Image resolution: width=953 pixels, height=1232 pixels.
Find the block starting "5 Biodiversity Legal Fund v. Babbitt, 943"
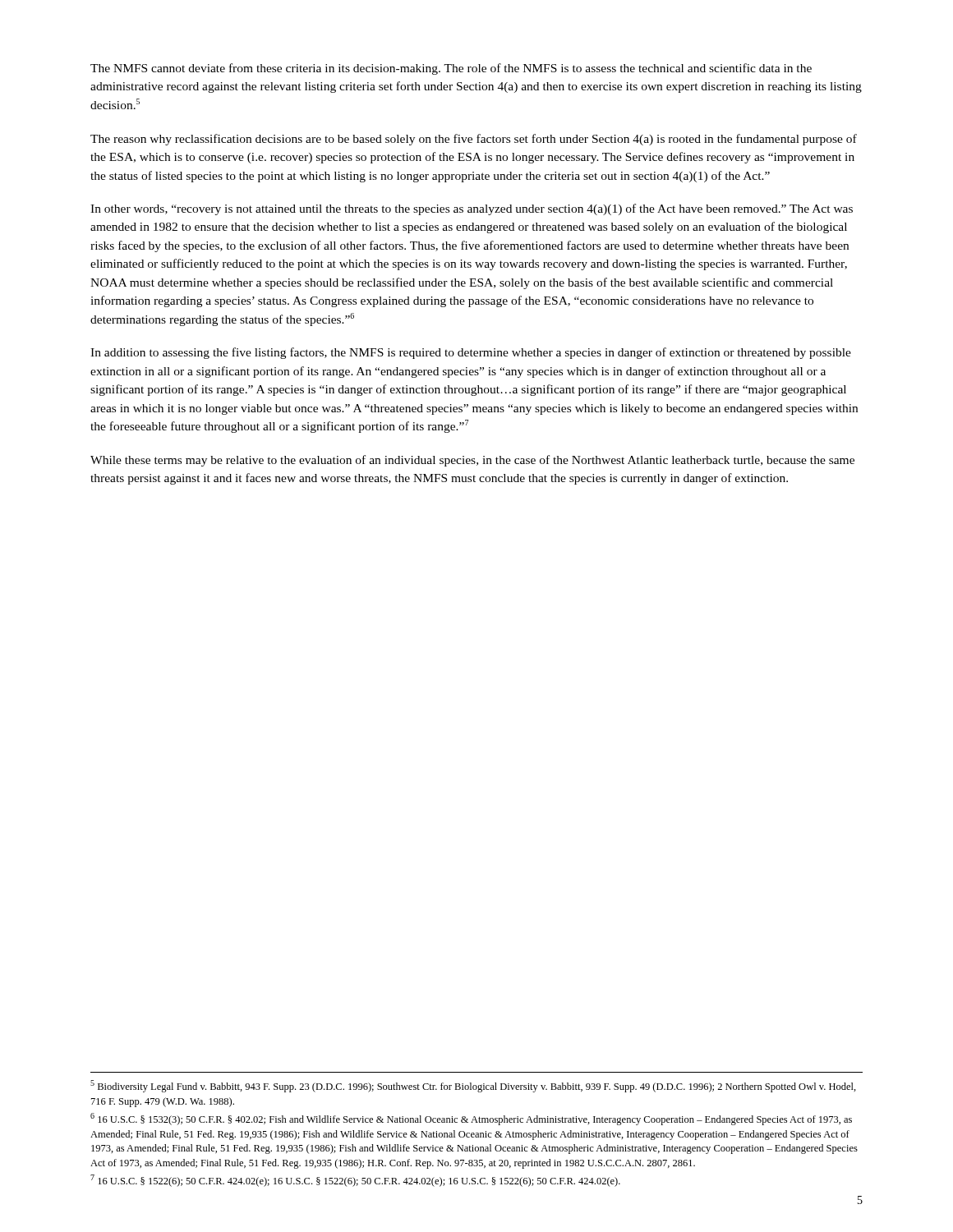click(473, 1093)
